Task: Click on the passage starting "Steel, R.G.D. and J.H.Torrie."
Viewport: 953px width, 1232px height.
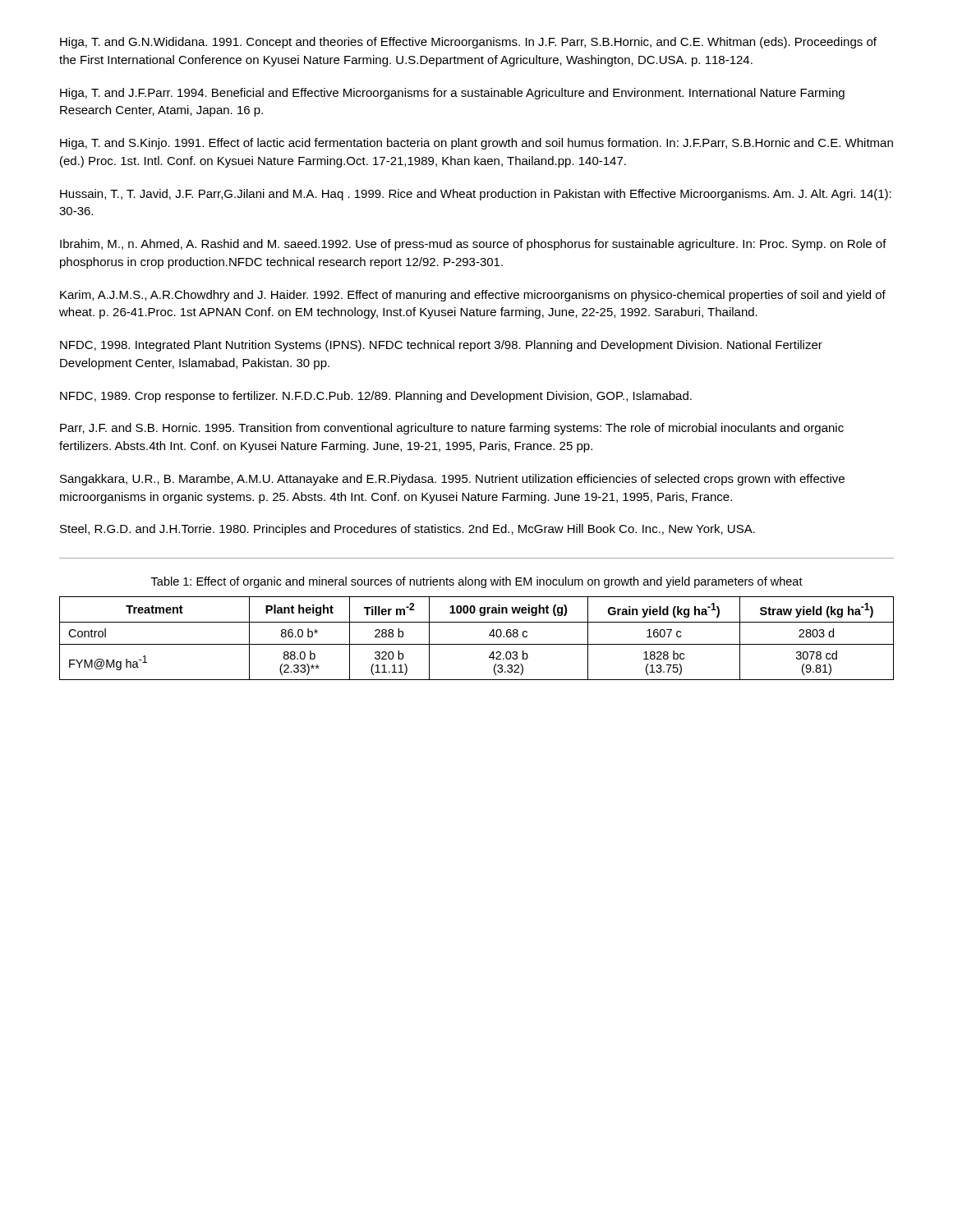Action: (407, 529)
